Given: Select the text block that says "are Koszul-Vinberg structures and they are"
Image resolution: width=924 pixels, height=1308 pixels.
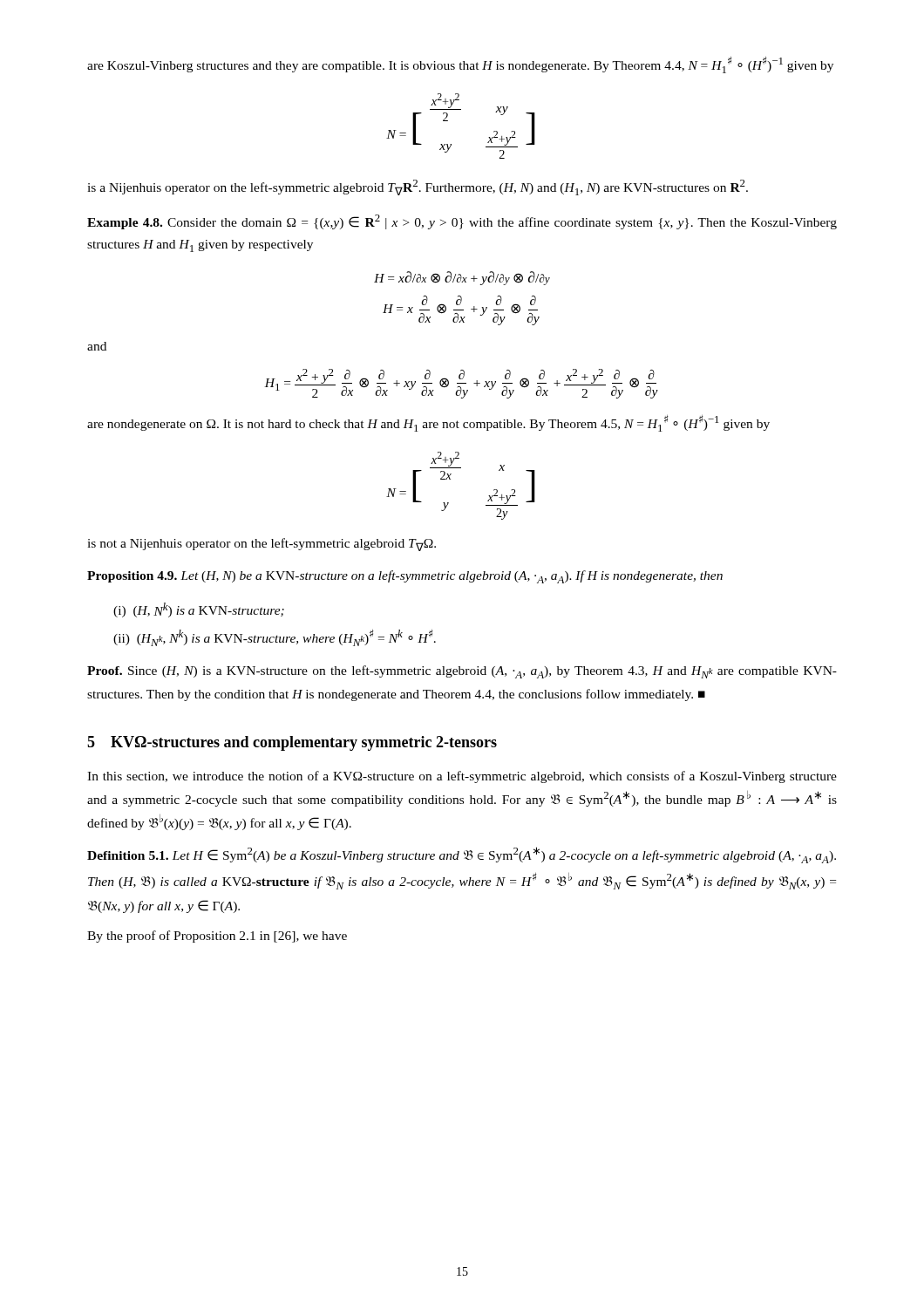Looking at the screenshot, I should (462, 66).
